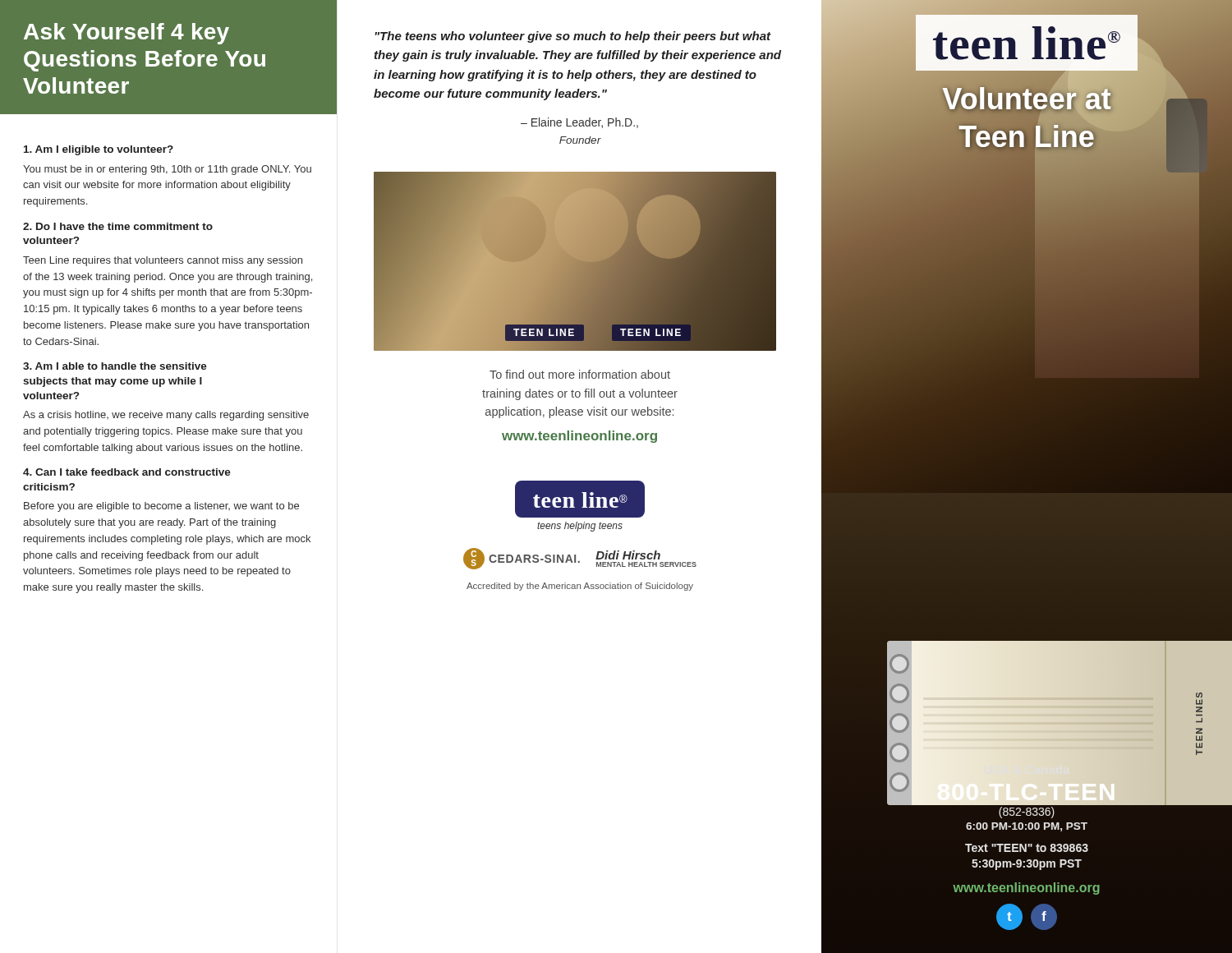Find the element starting "3. Am I able to handle the"
This screenshot has width=1232, height=953.
168,407
